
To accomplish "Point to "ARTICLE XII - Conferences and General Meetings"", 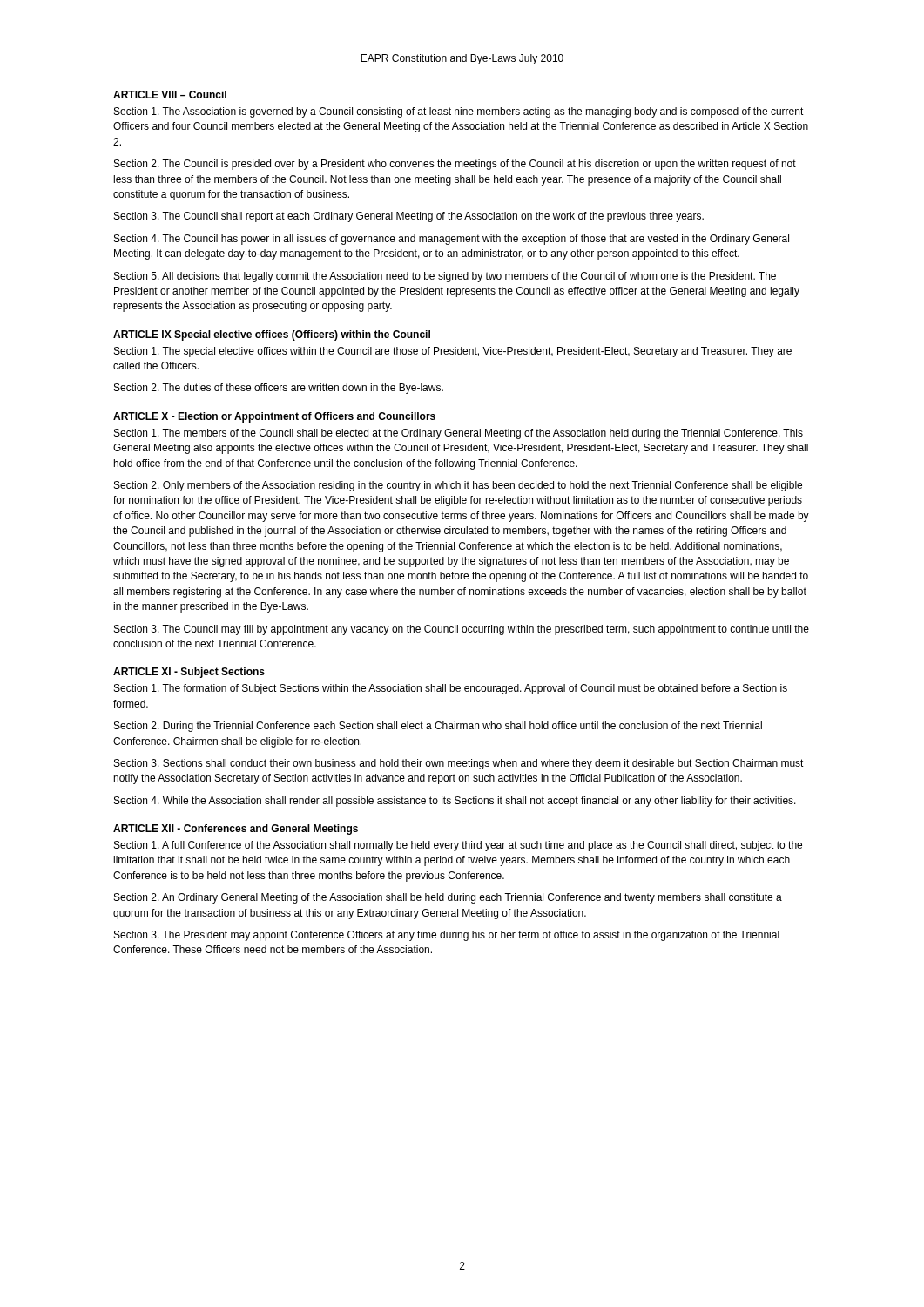I will [236, 829].
